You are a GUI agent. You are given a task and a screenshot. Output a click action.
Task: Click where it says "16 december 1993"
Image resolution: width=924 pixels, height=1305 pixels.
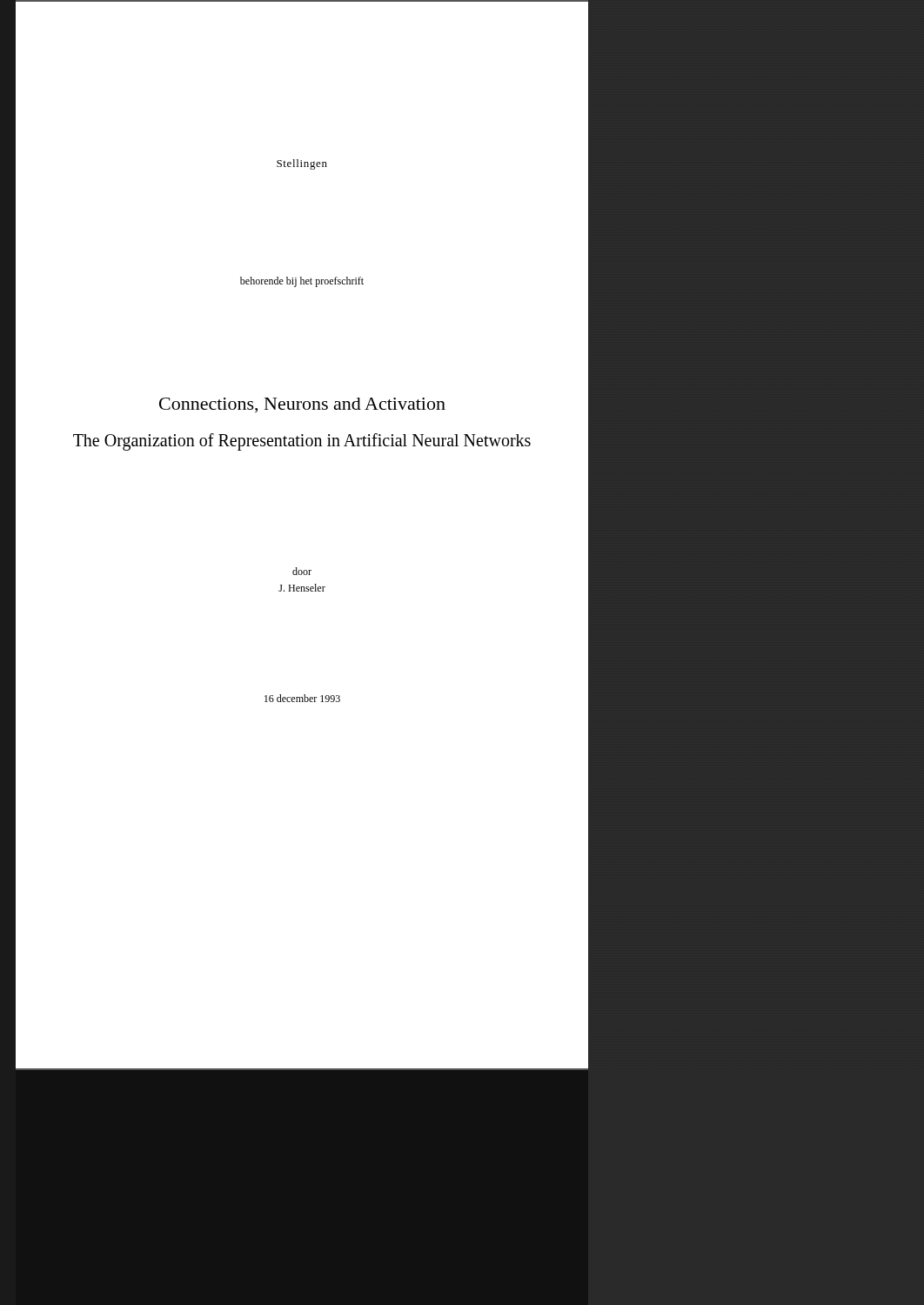(302, 699)
